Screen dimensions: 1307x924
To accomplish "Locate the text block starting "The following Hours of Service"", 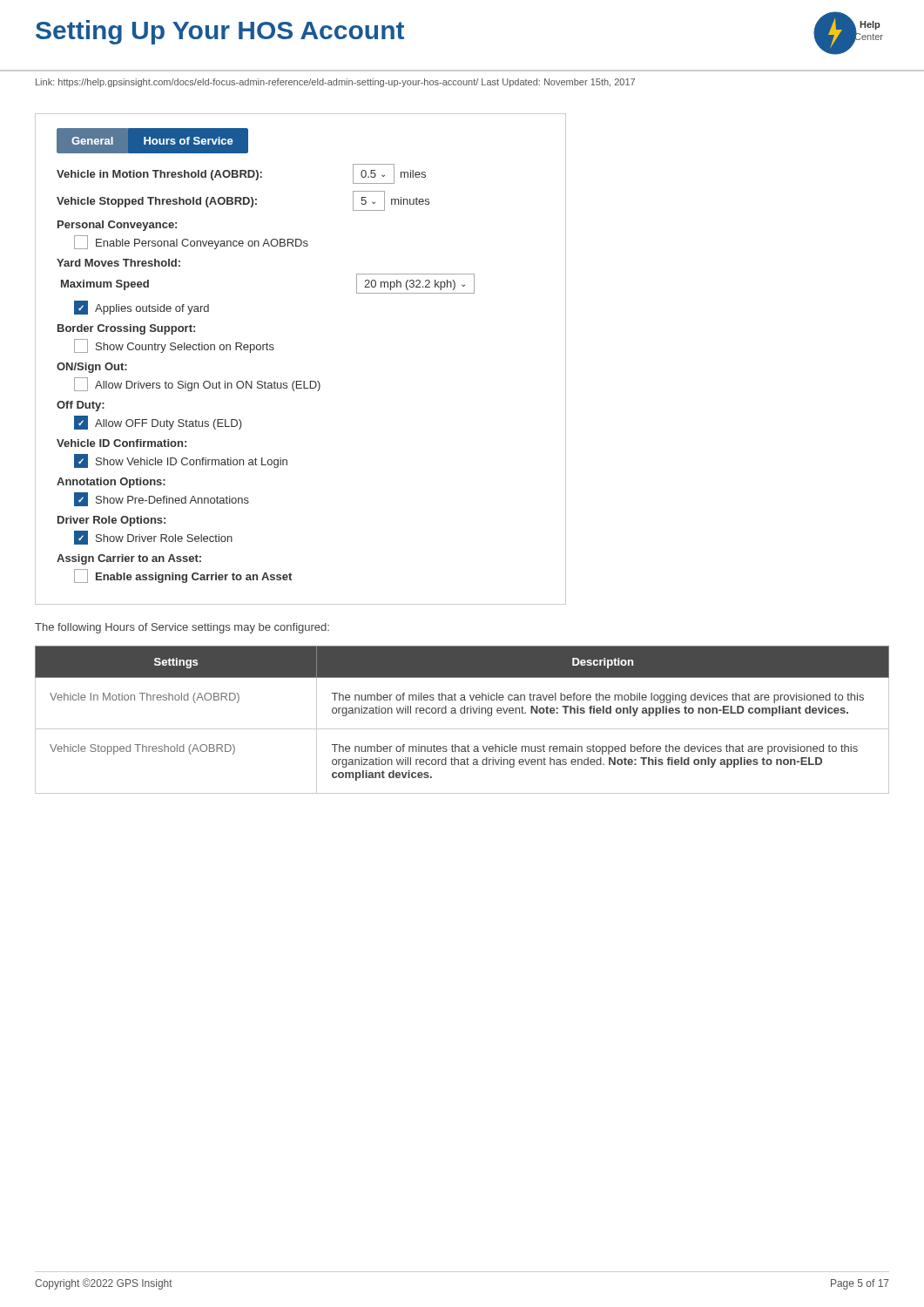I will pyautogui.click(x=182, y=627).
